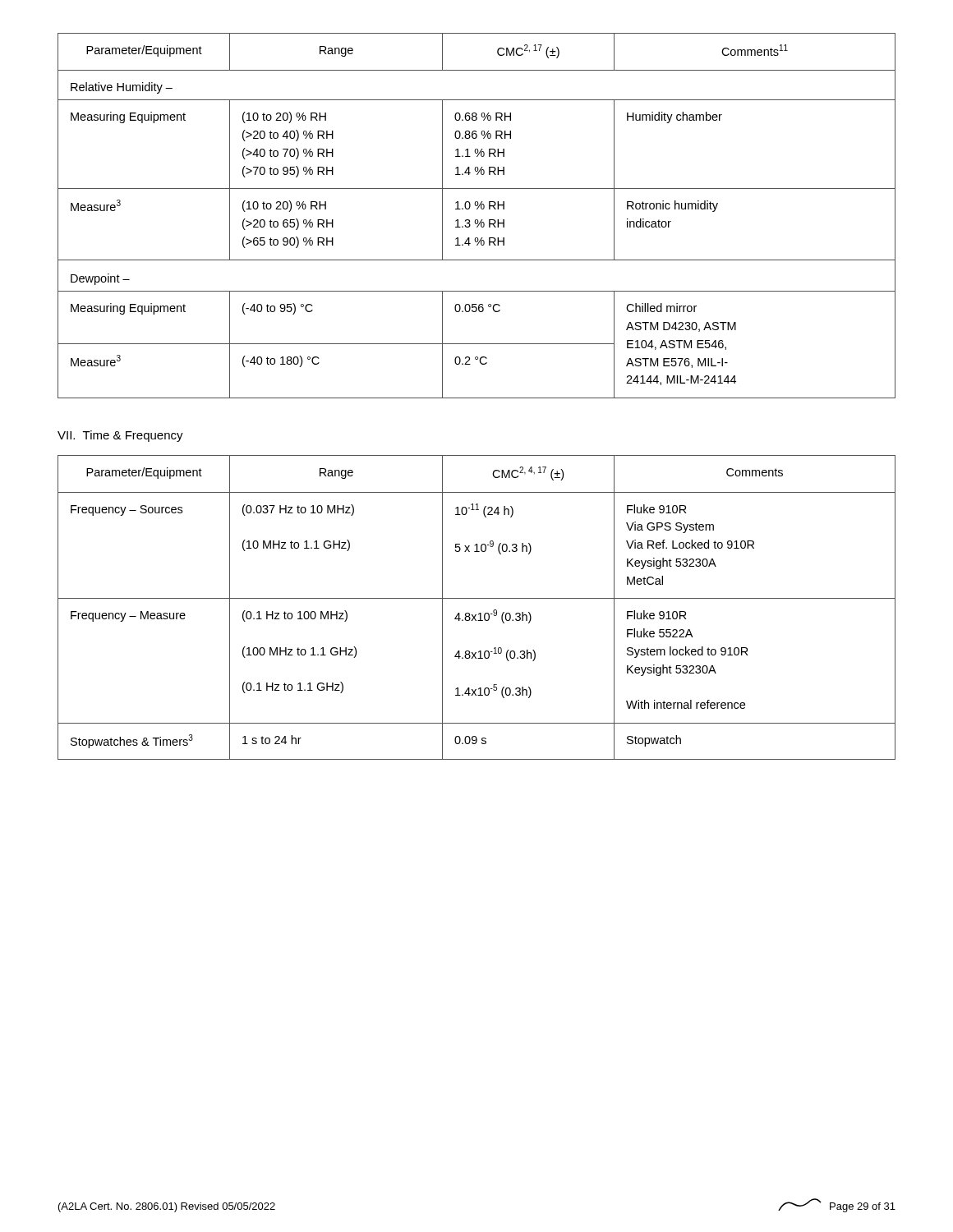Viewport: 953px width, 1232px height.
Task: Locate the table with the text "Frequency – Sources"
Action: click(476, 608)
